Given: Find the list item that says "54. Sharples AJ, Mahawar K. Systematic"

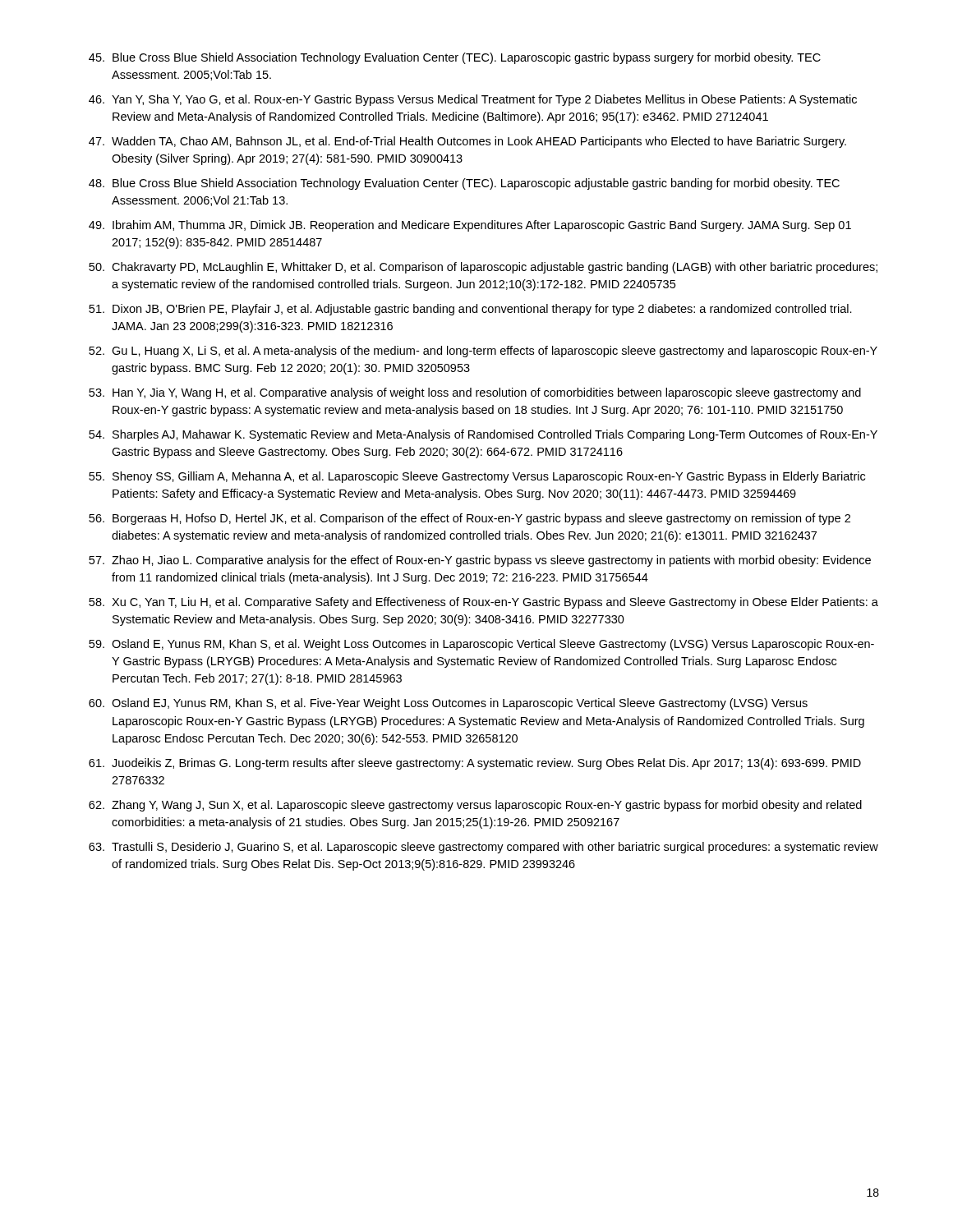Looking at the screenshot, I should [476, 444].
